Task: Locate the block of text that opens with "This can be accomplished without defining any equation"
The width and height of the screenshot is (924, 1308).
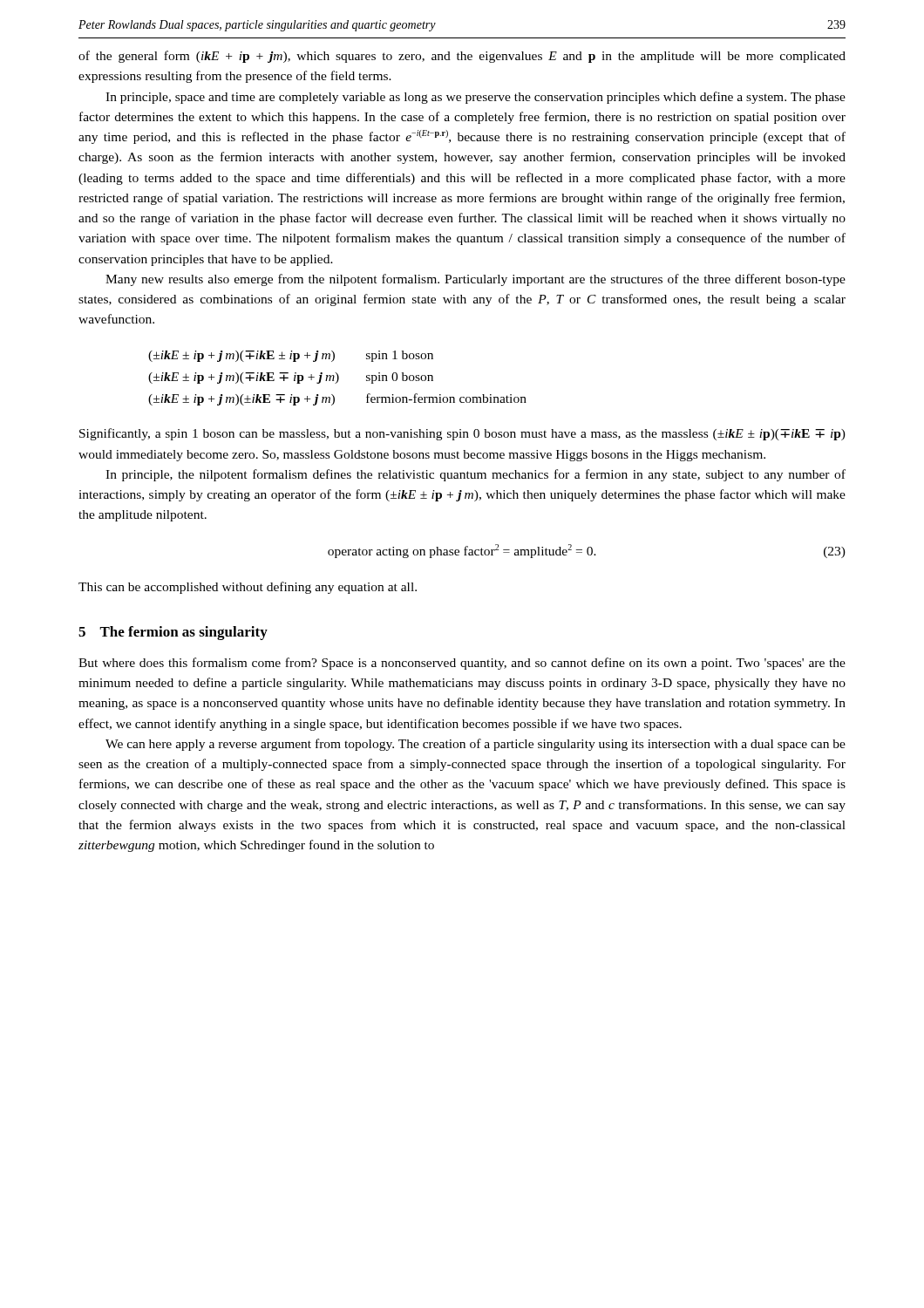Action: [248, 588]
